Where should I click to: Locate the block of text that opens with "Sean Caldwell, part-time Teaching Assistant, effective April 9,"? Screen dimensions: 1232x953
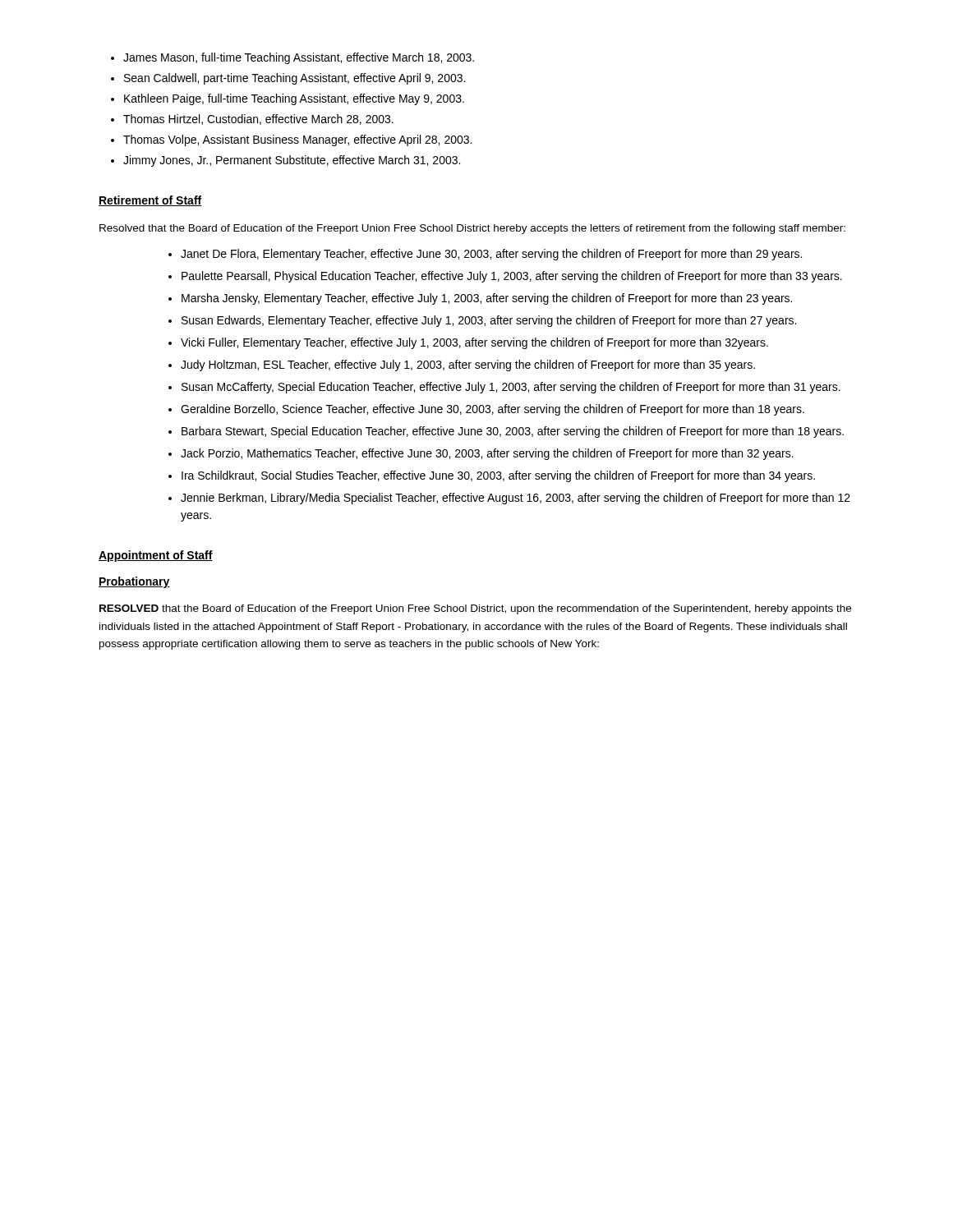pyautogui.click(x=295, y=78)
